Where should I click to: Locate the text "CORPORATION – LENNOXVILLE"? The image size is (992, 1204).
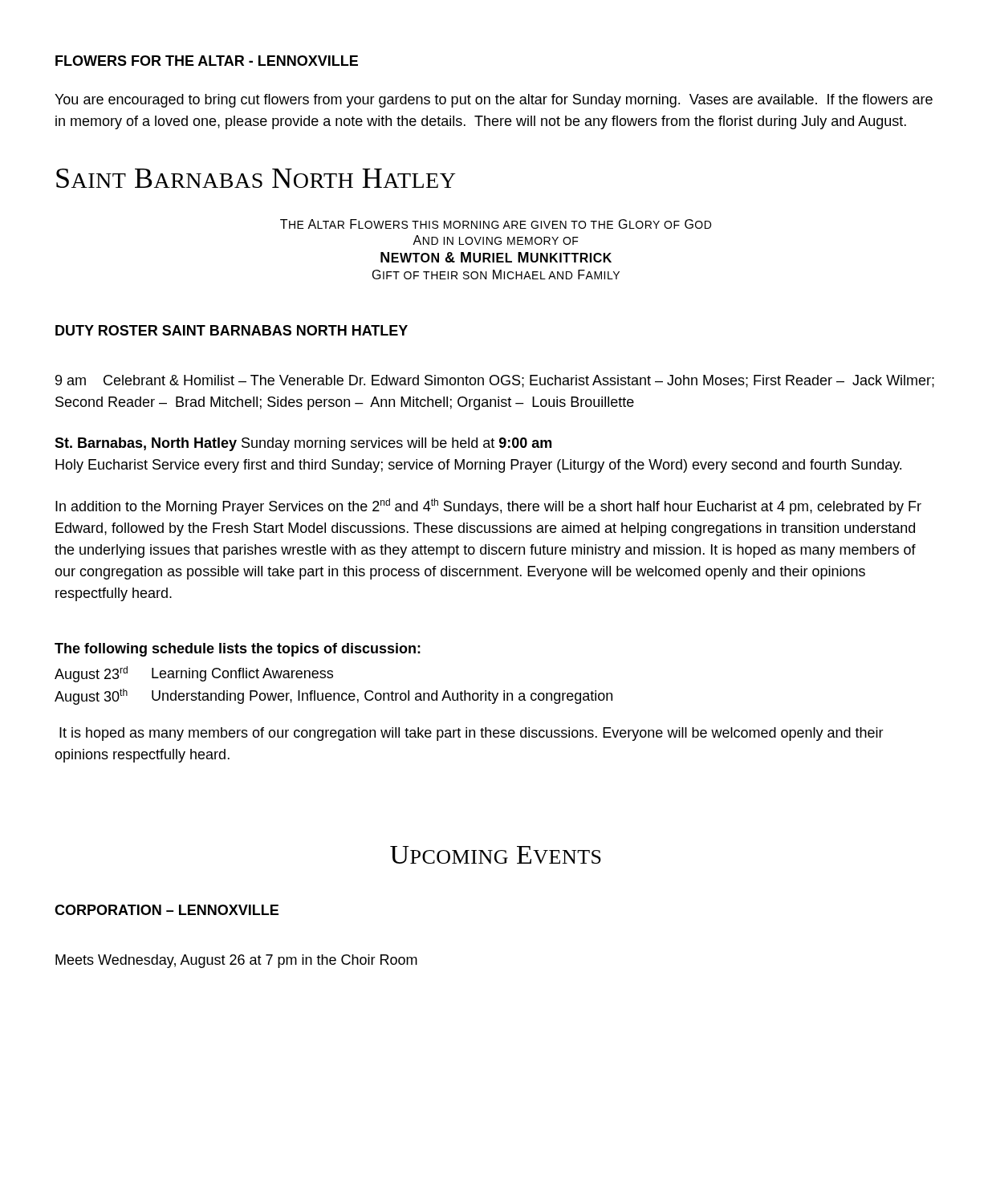(x=167, y=911)
